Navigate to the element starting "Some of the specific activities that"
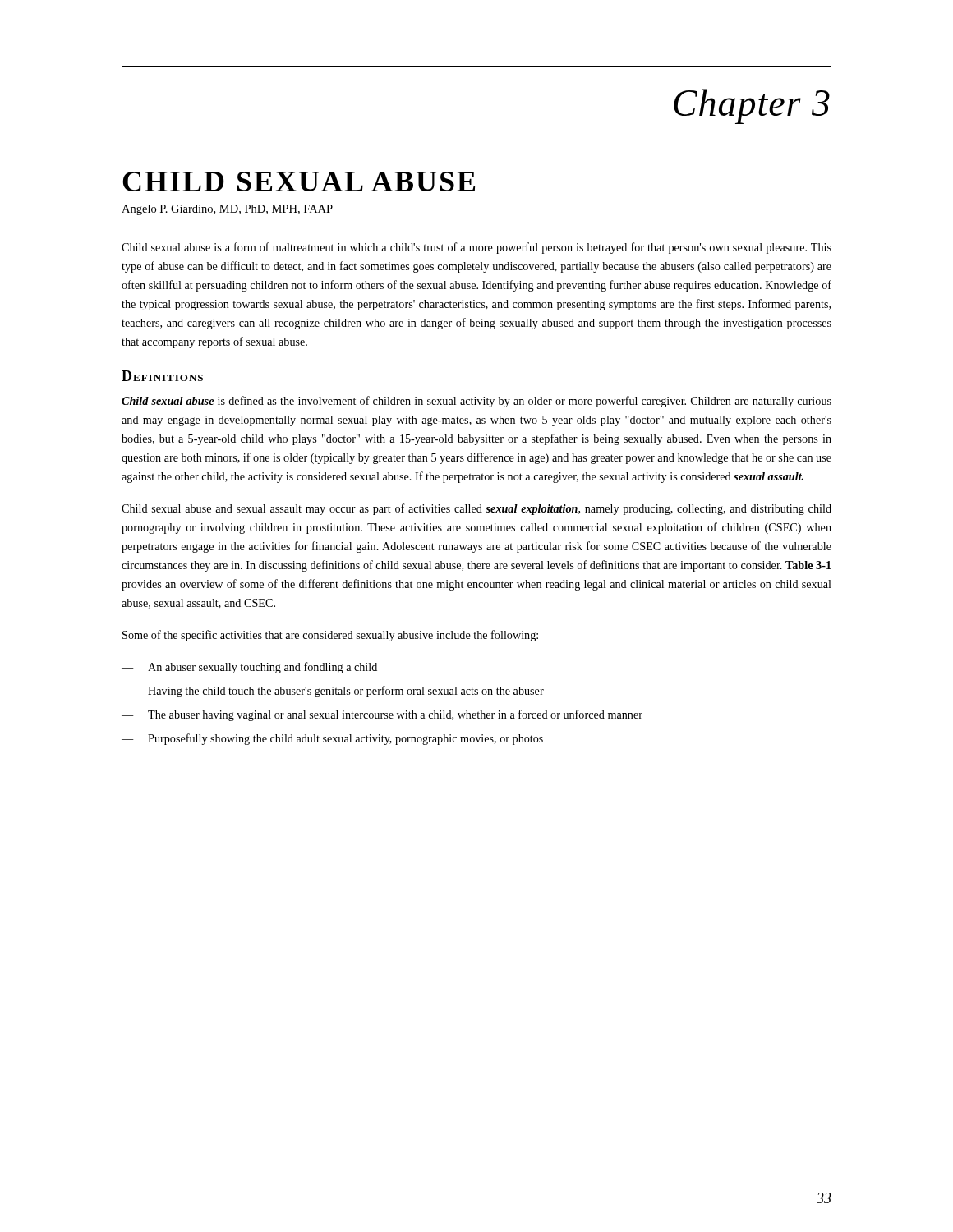Image resolution: width=953 pixels, height=1232 pixels. [x=330, y=635]
